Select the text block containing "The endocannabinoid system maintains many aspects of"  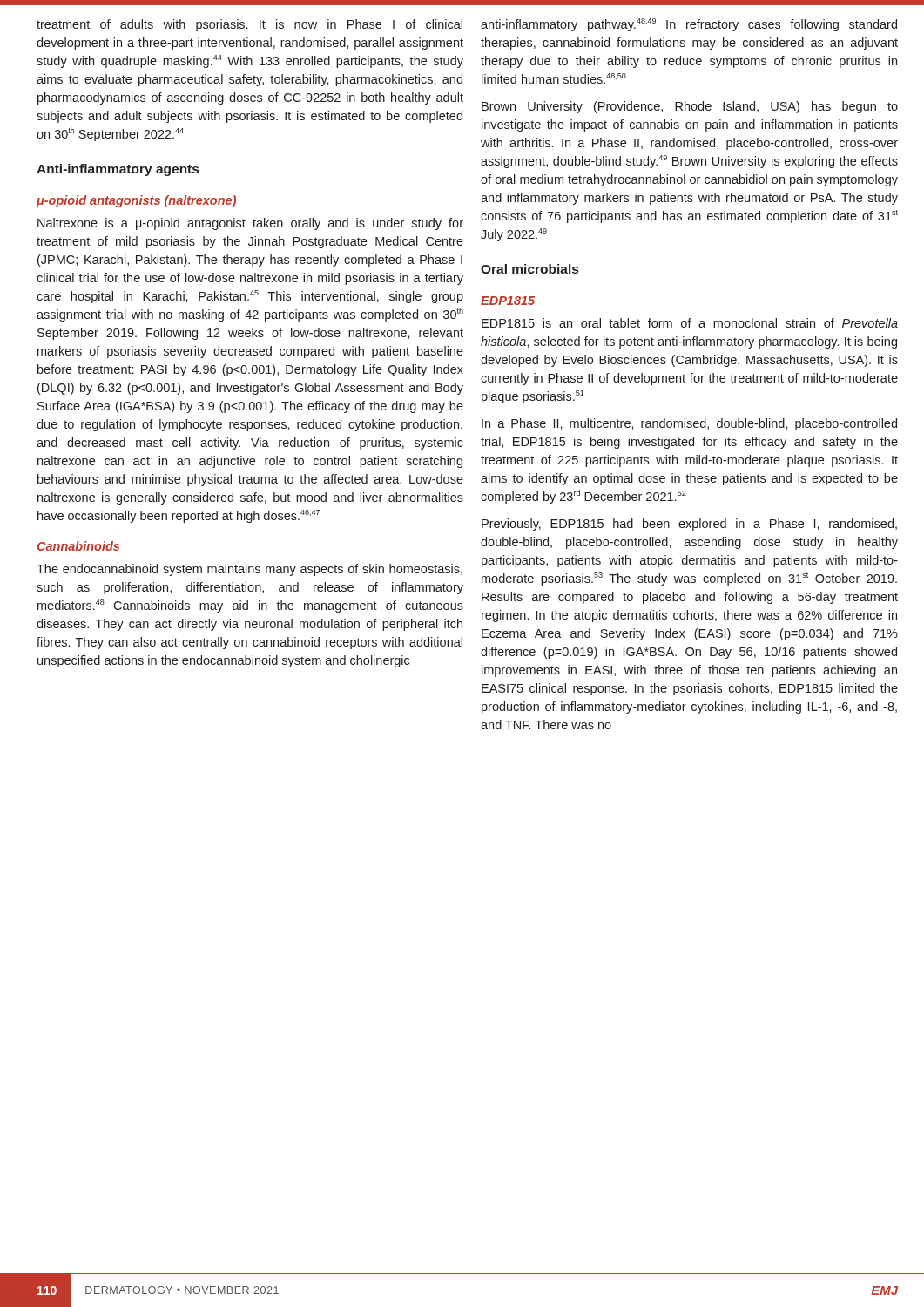(250, 615)
